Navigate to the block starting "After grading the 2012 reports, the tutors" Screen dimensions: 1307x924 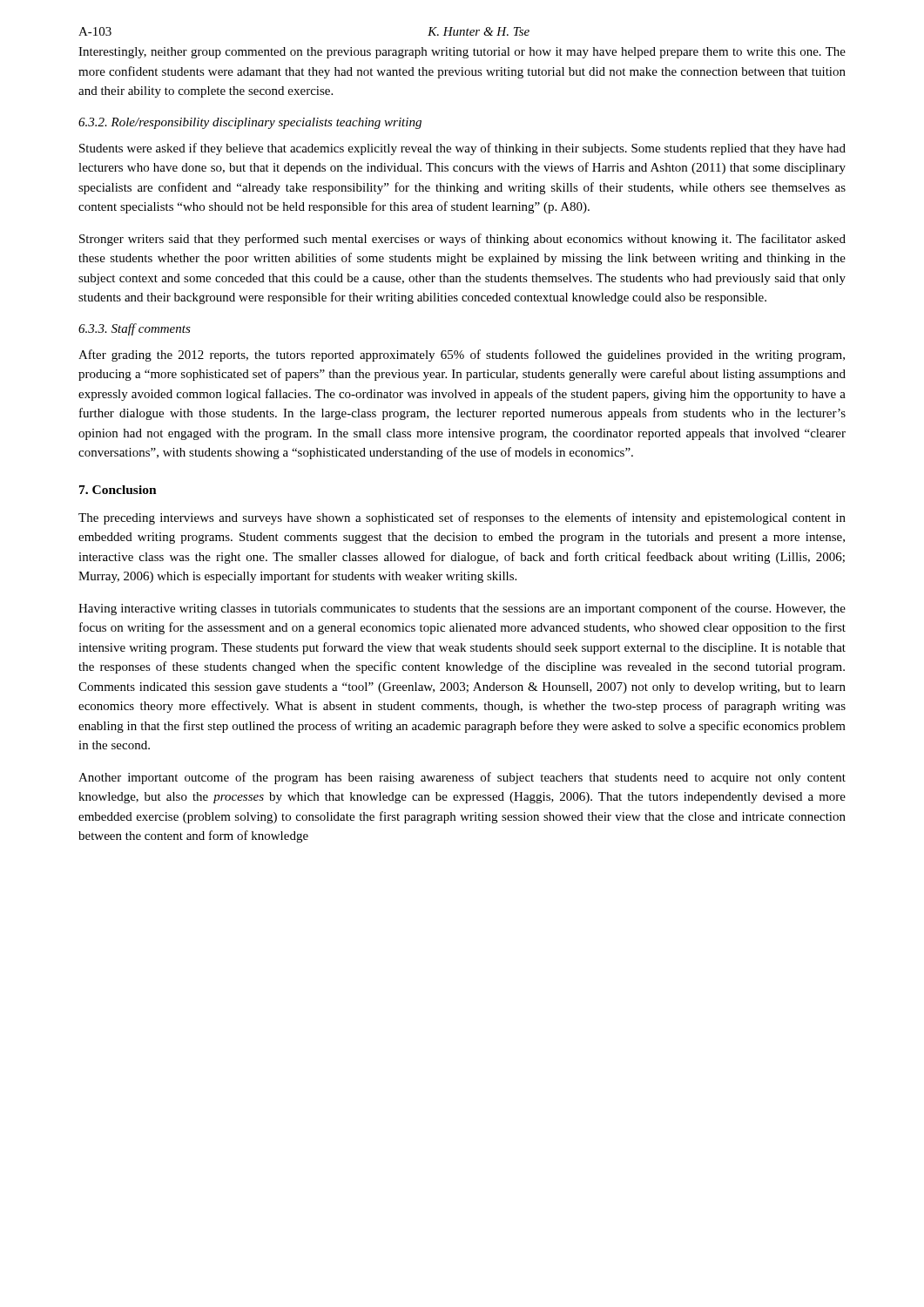(462, 403)
